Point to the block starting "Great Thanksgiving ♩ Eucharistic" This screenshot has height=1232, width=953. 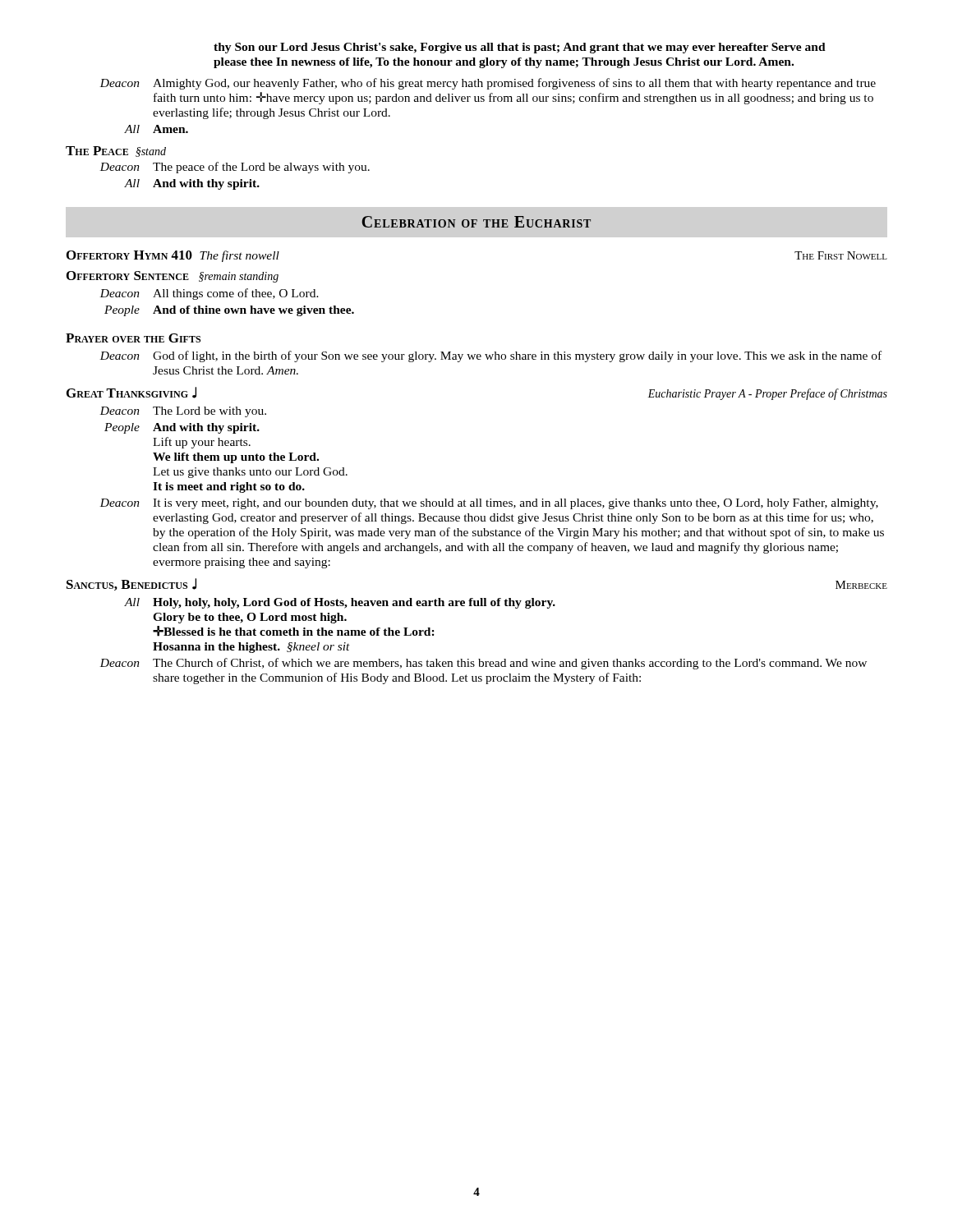(x=128, y=393)
